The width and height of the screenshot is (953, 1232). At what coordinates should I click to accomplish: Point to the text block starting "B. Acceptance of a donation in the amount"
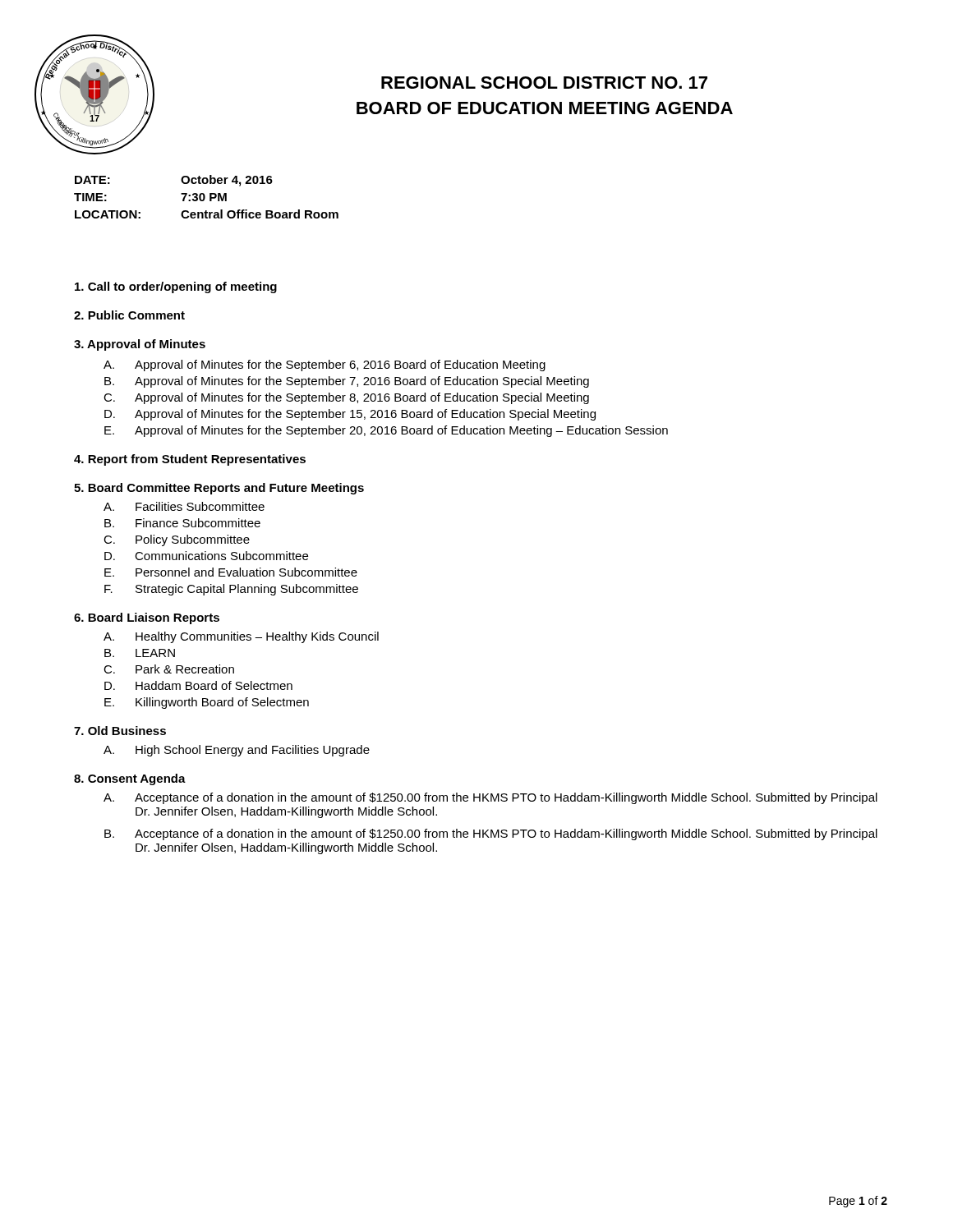tap(495, 840)
